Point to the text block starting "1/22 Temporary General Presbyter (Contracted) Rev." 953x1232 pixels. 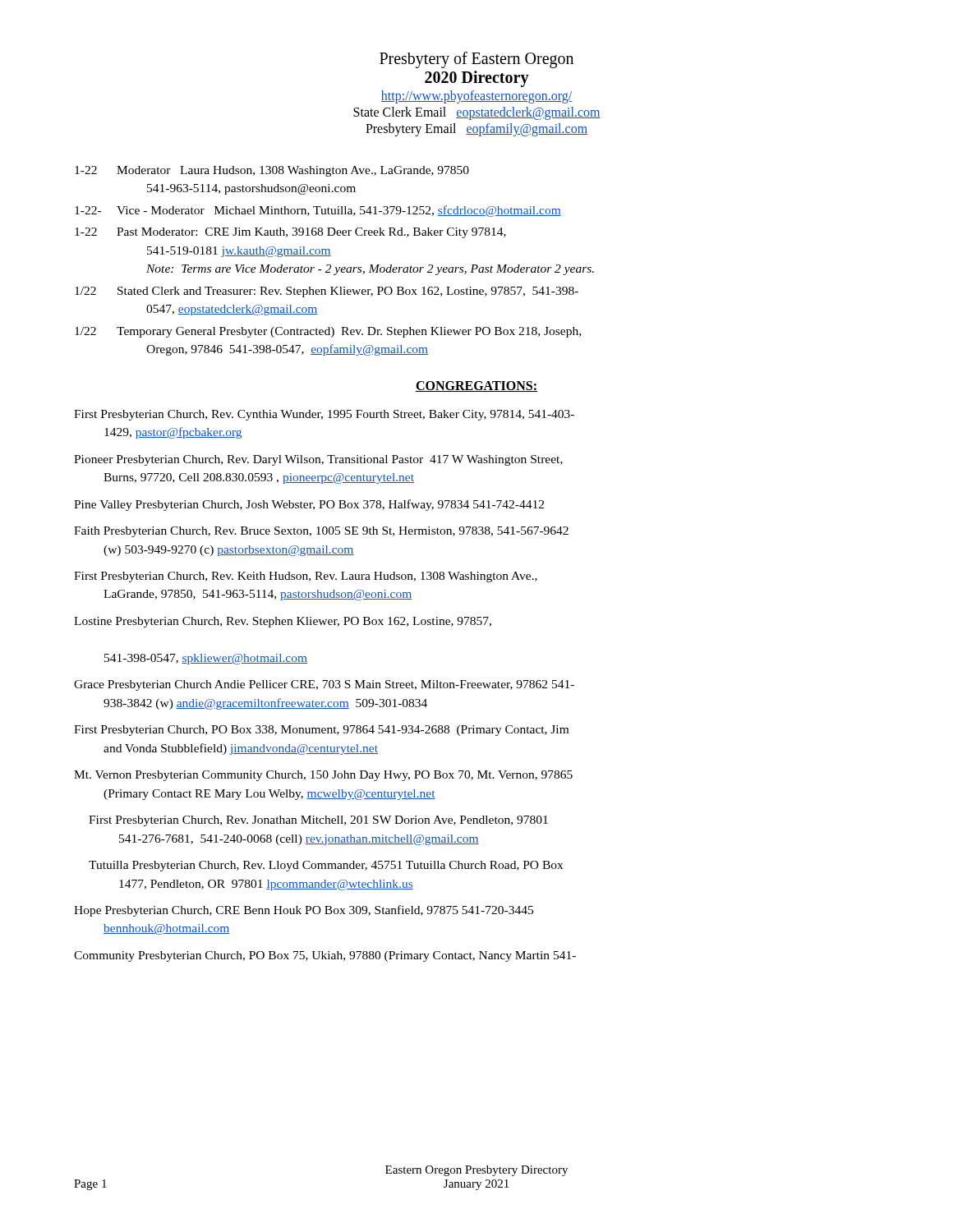pyautogui.click(x=476, y=340)
